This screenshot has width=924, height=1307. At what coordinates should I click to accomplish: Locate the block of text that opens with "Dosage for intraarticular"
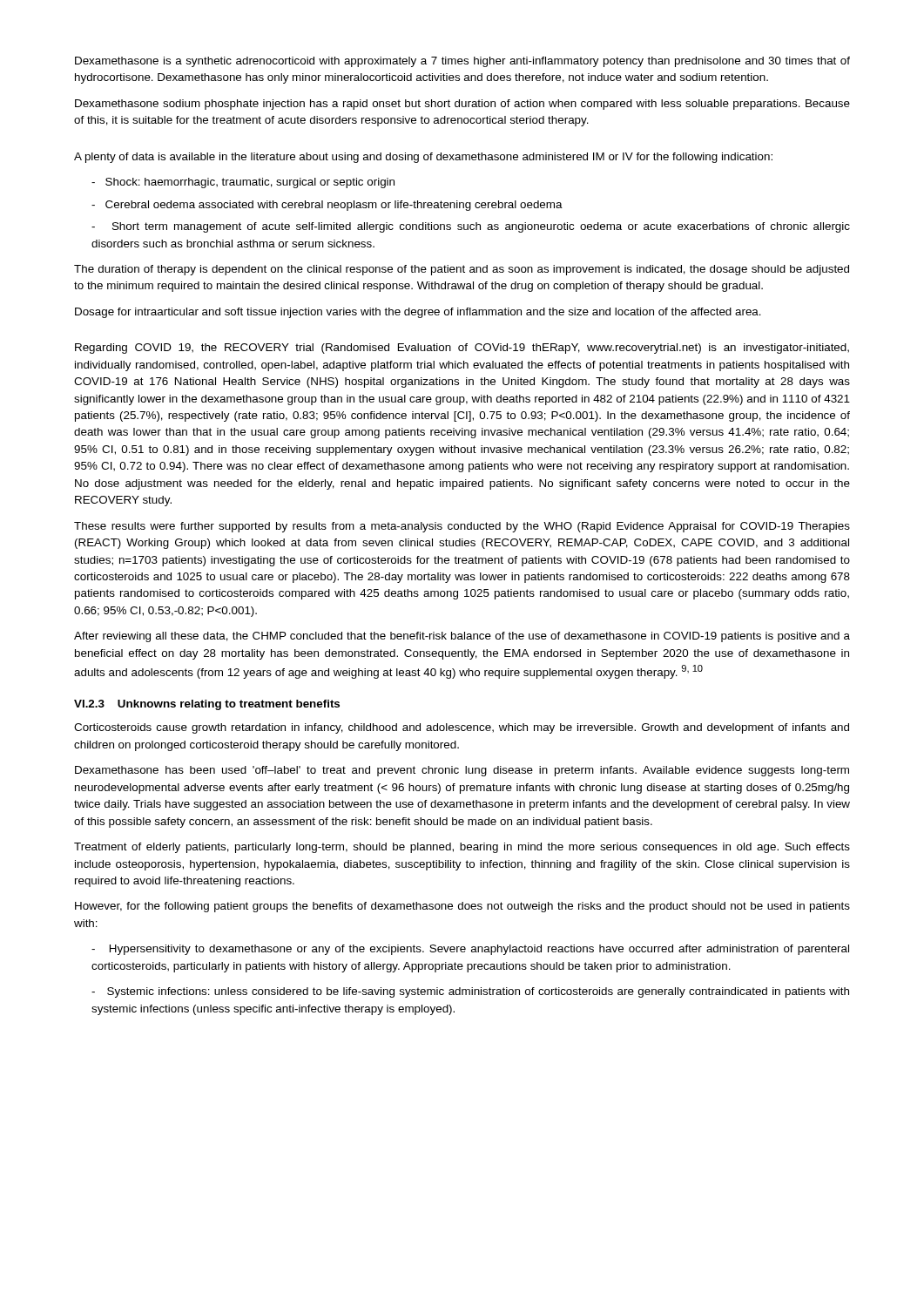pyautogui.click(x=418, y=311)
